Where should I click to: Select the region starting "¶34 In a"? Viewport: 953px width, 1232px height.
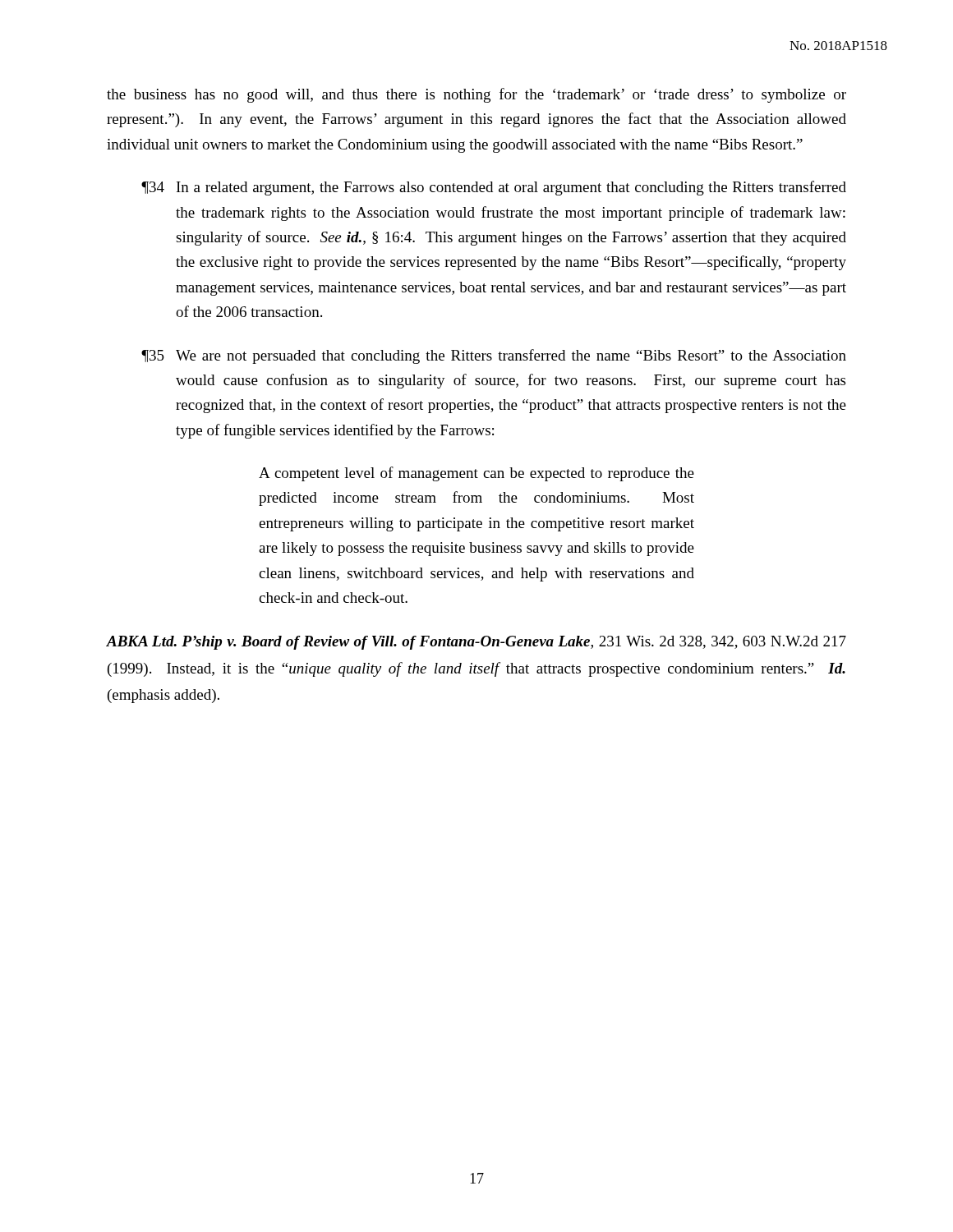[x=476, y=250]
